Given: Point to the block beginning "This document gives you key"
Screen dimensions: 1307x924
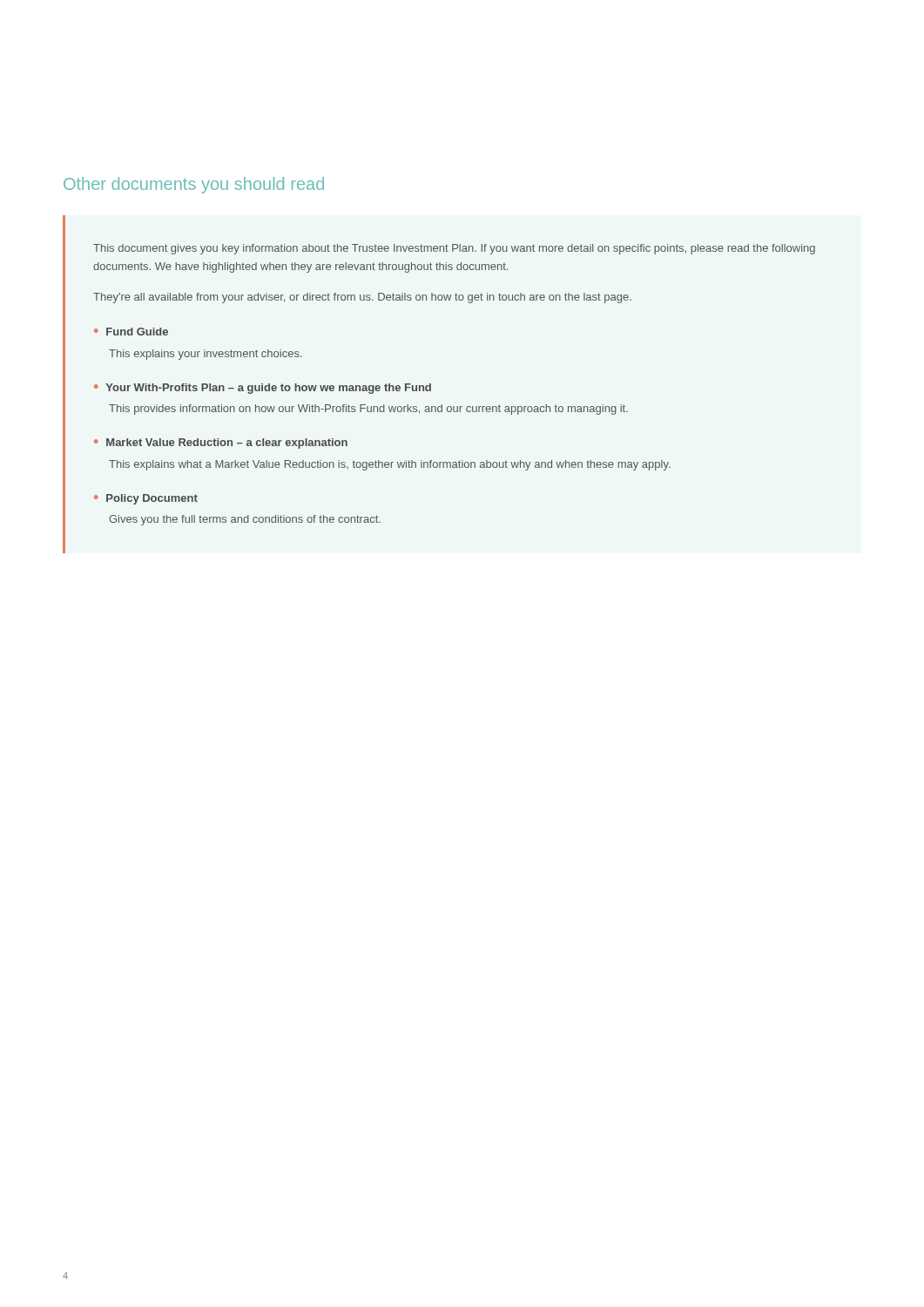Looking at the screenshot, I should pyautogui.click(x=463, y=258).
